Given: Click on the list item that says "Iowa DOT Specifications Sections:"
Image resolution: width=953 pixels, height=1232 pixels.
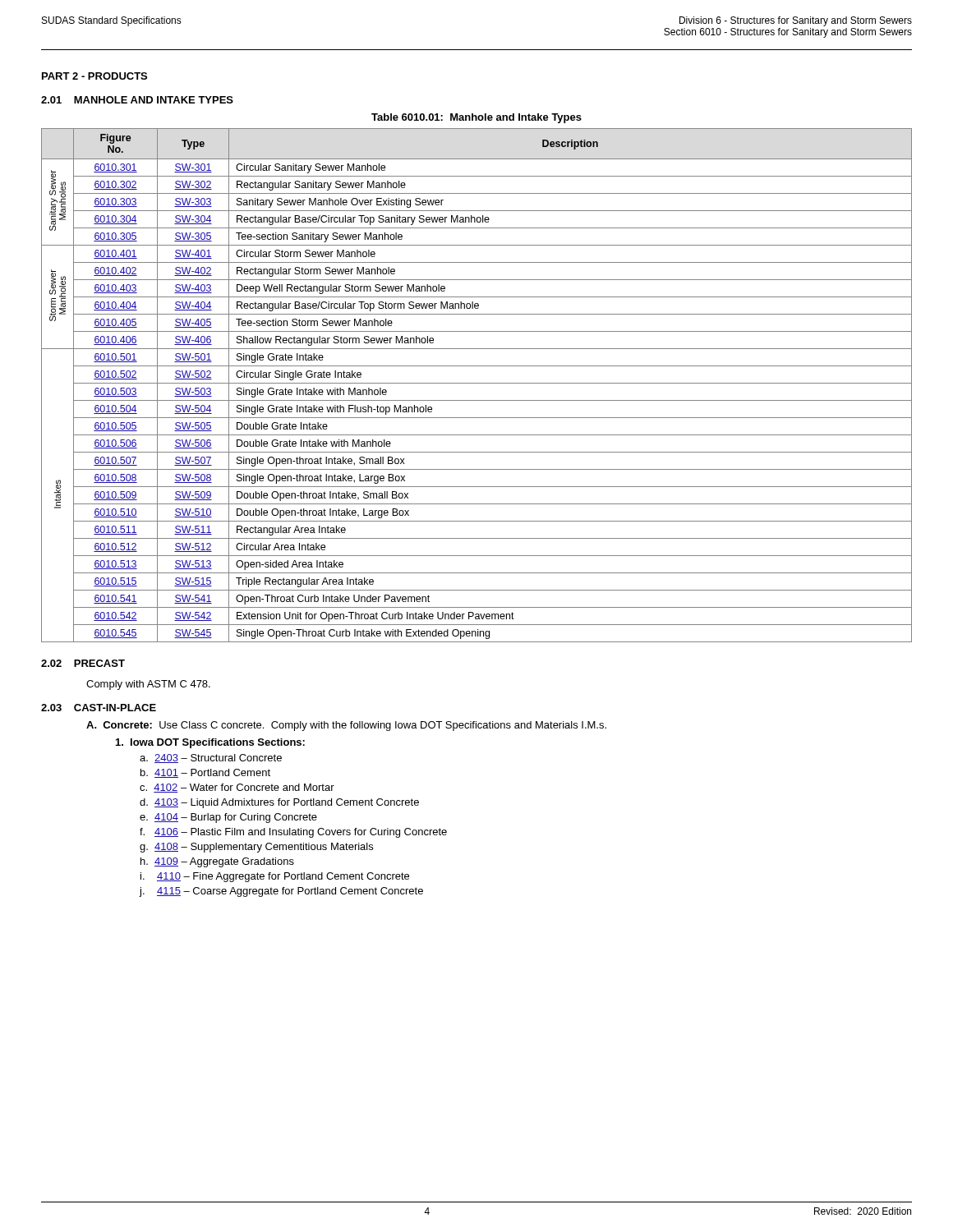Looking at the screenshot, I should 210,742.
